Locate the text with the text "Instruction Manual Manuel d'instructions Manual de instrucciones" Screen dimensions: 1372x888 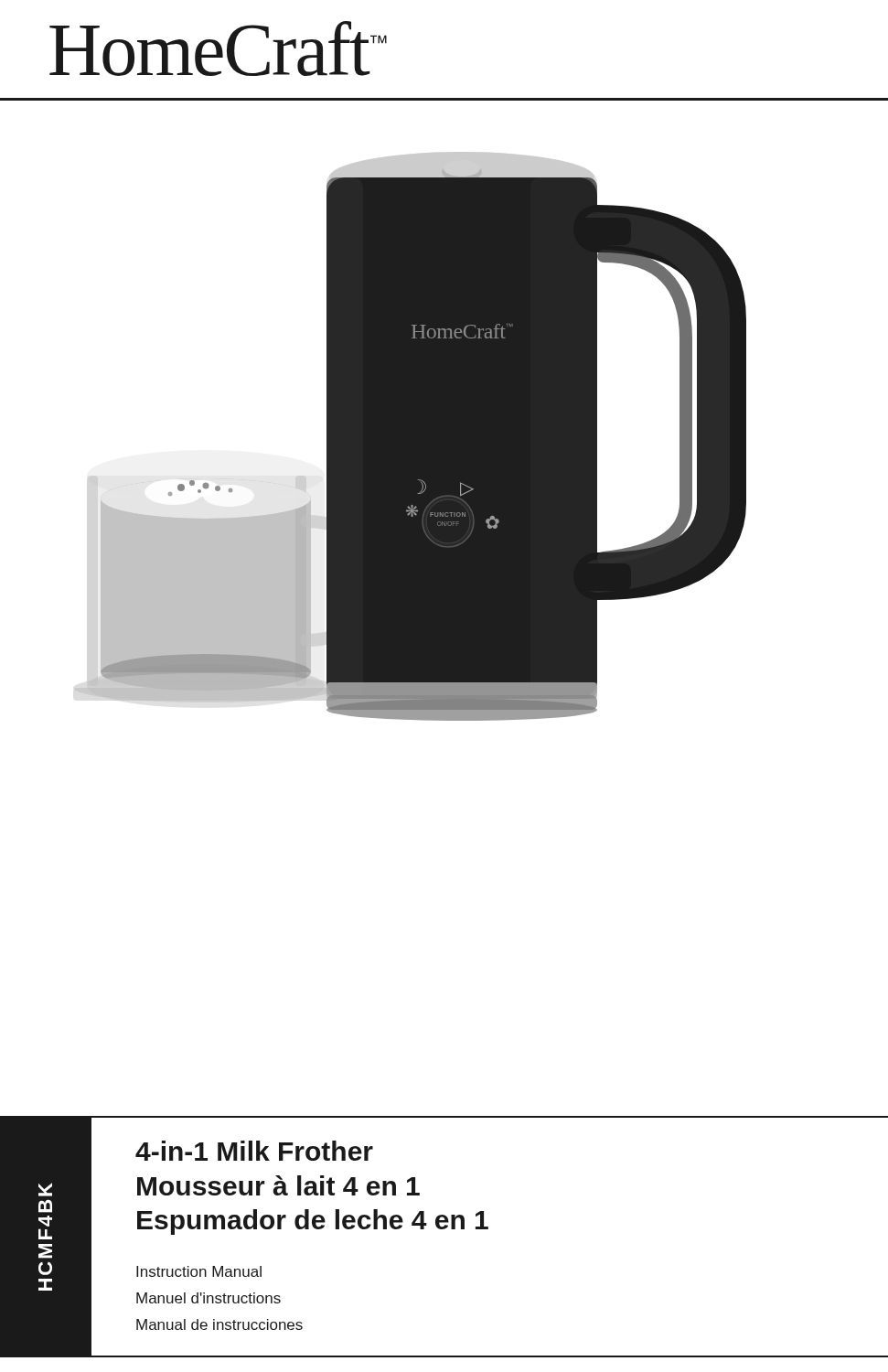coord(219,1298)
